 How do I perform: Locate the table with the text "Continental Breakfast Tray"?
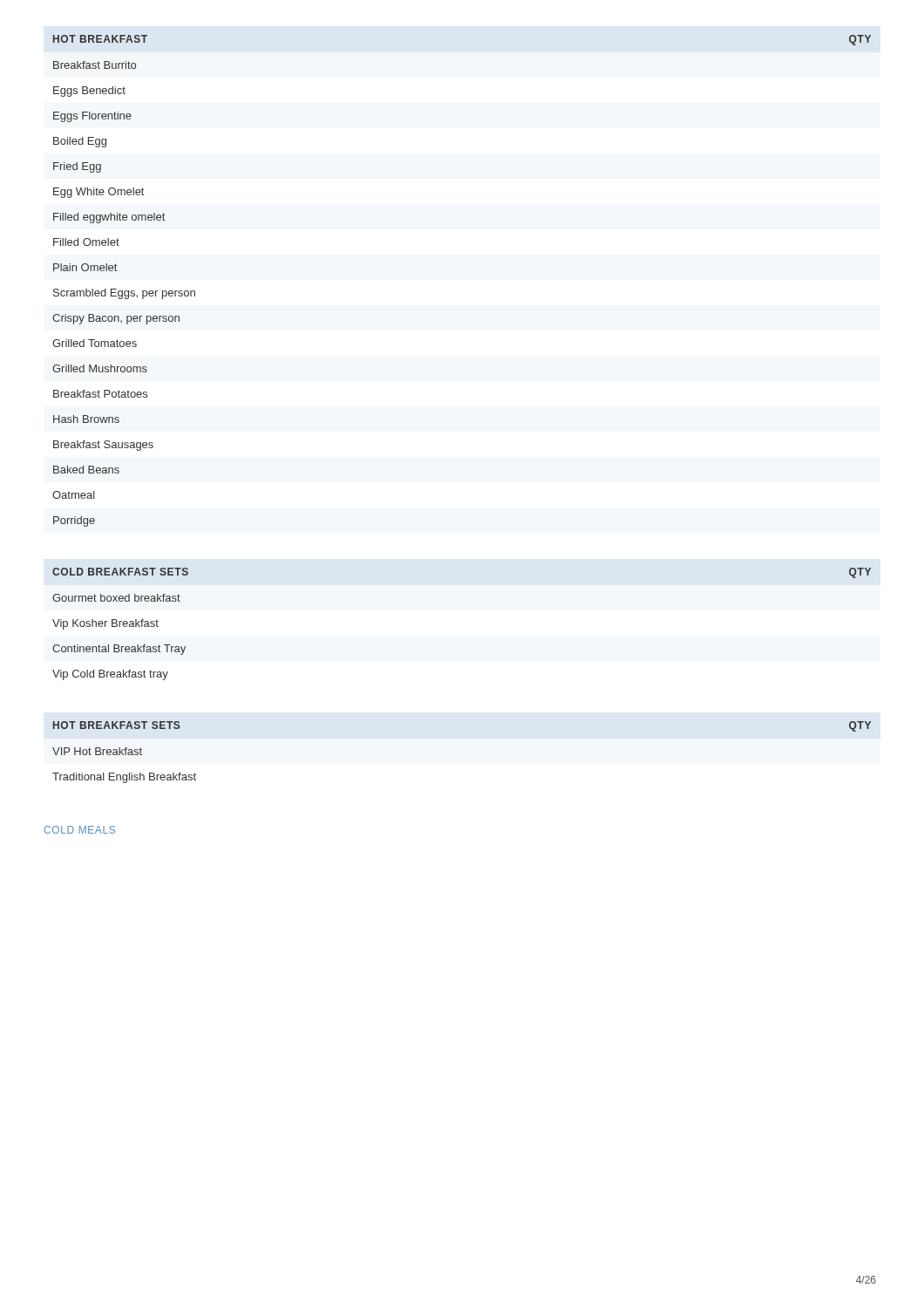462,623
